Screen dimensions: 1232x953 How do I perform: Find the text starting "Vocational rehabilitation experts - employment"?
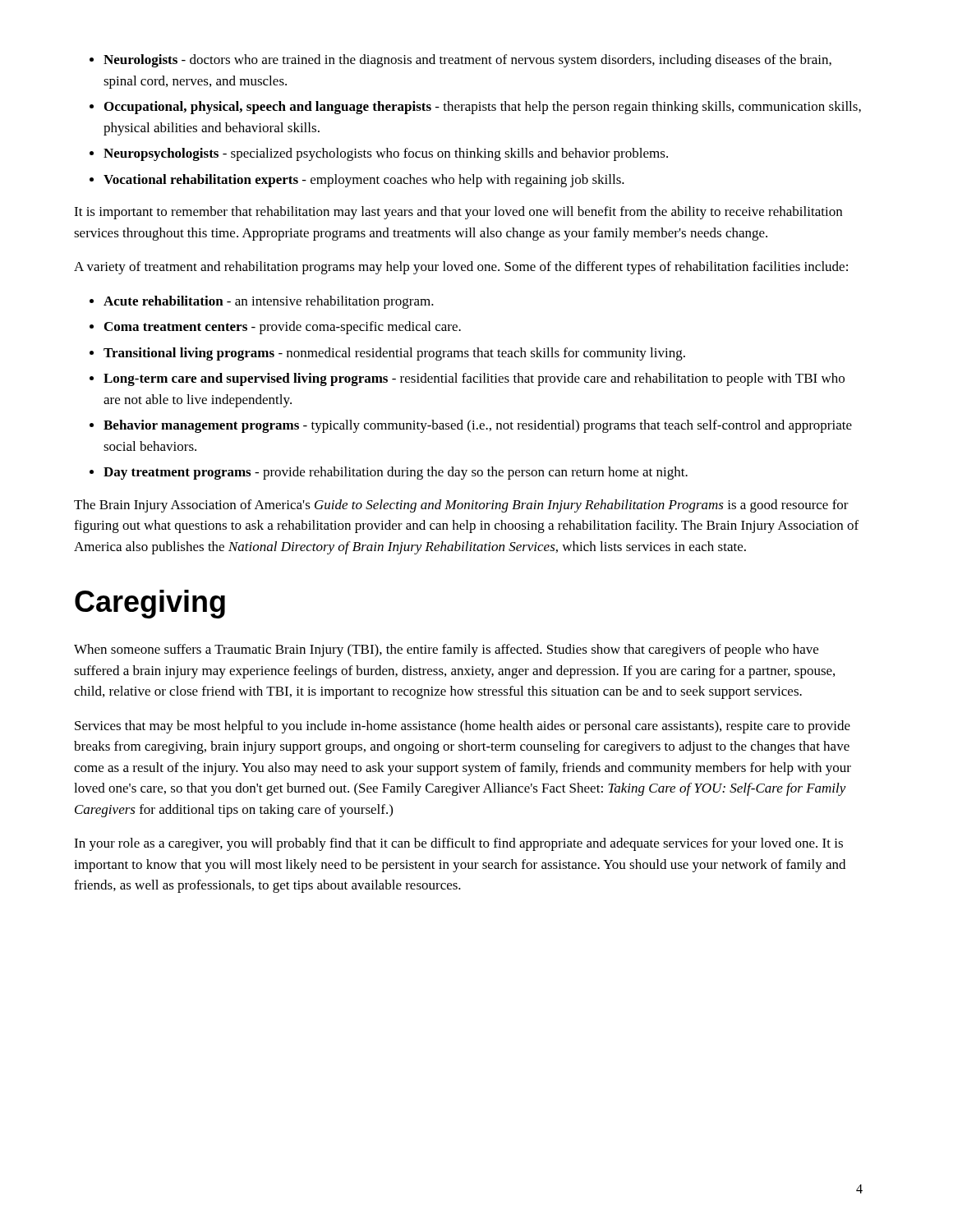[x=364, y=179]
